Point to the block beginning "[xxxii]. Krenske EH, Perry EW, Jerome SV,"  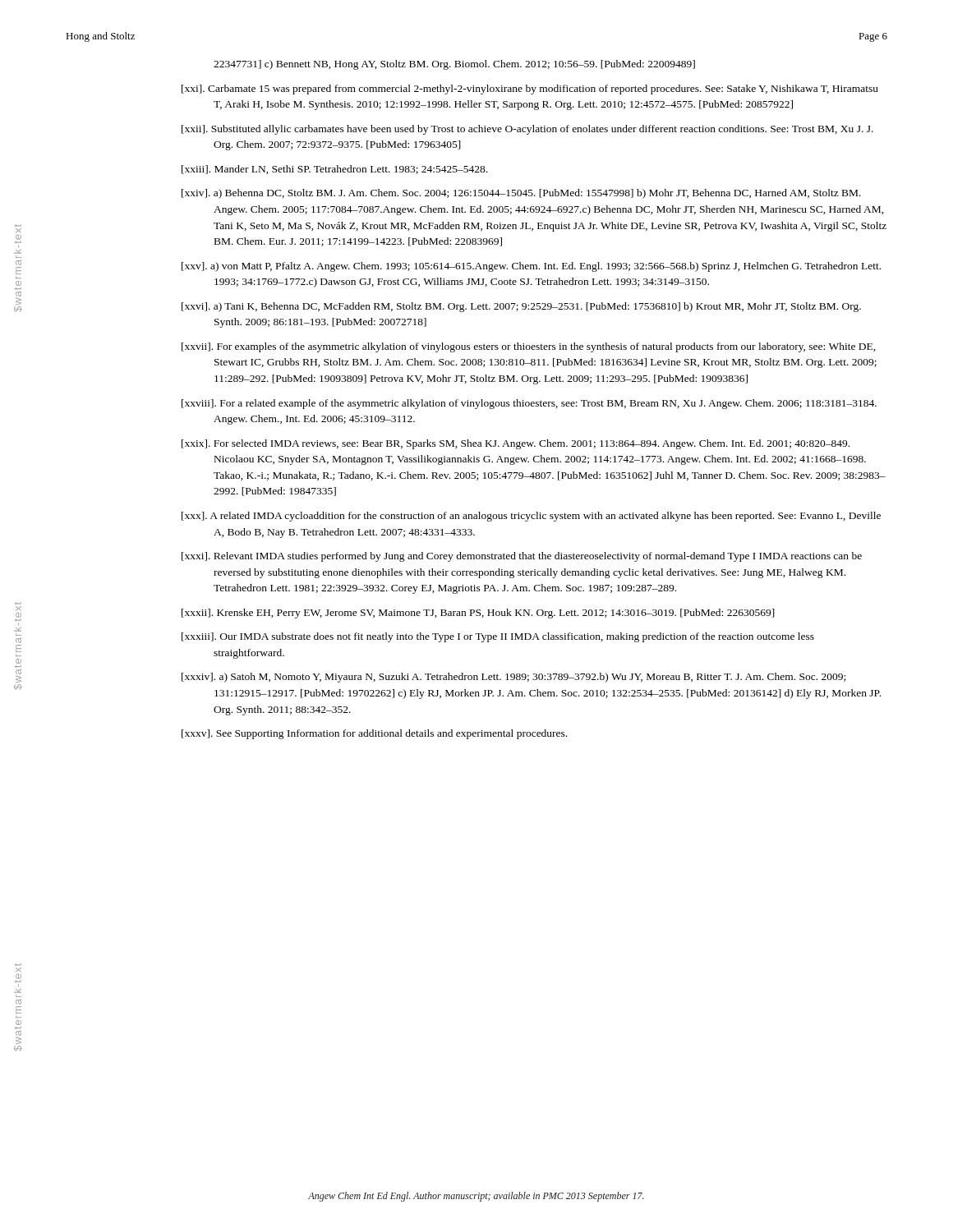tap(478, 612)
